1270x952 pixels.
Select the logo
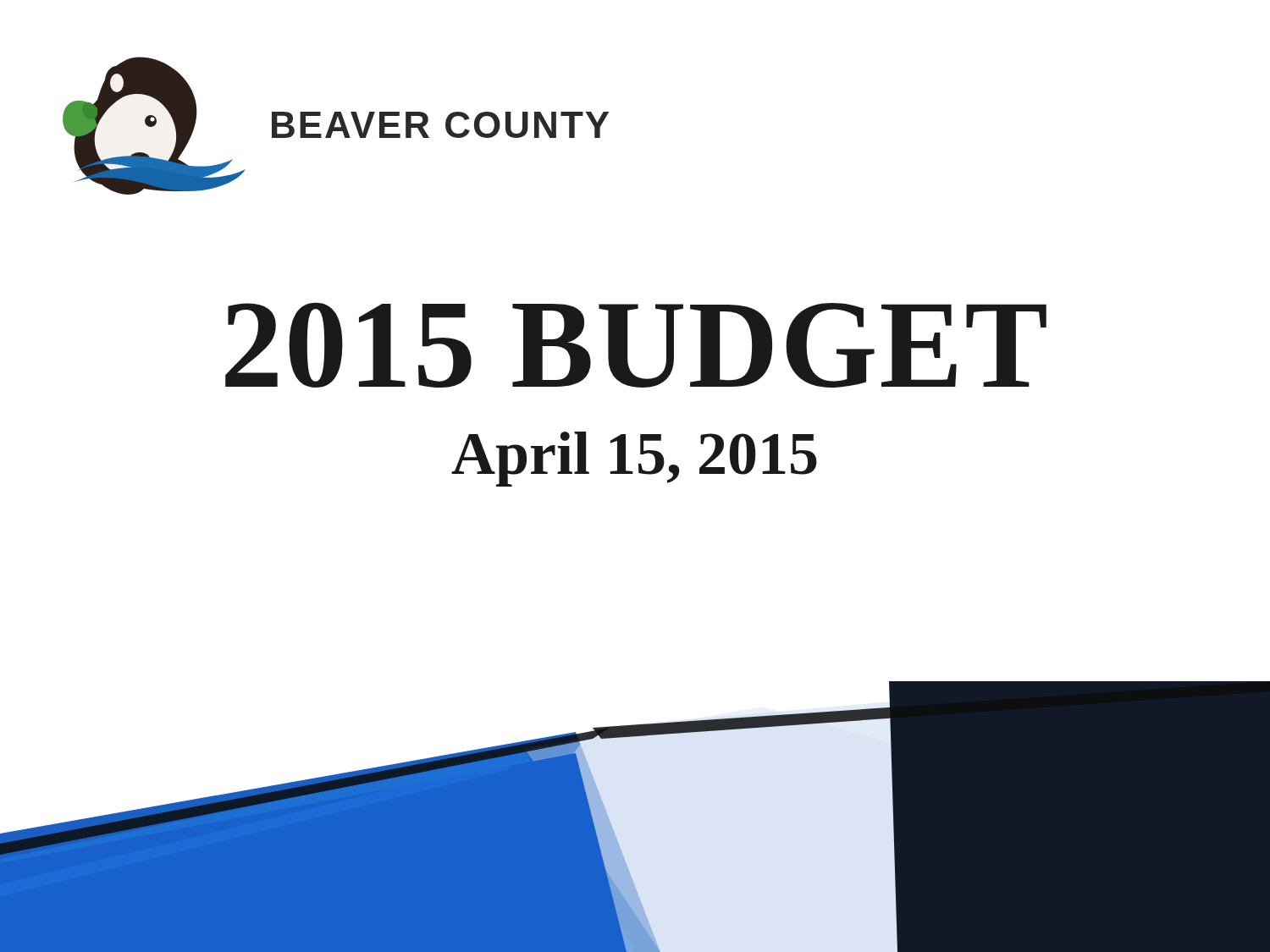(x=331, y=125)
